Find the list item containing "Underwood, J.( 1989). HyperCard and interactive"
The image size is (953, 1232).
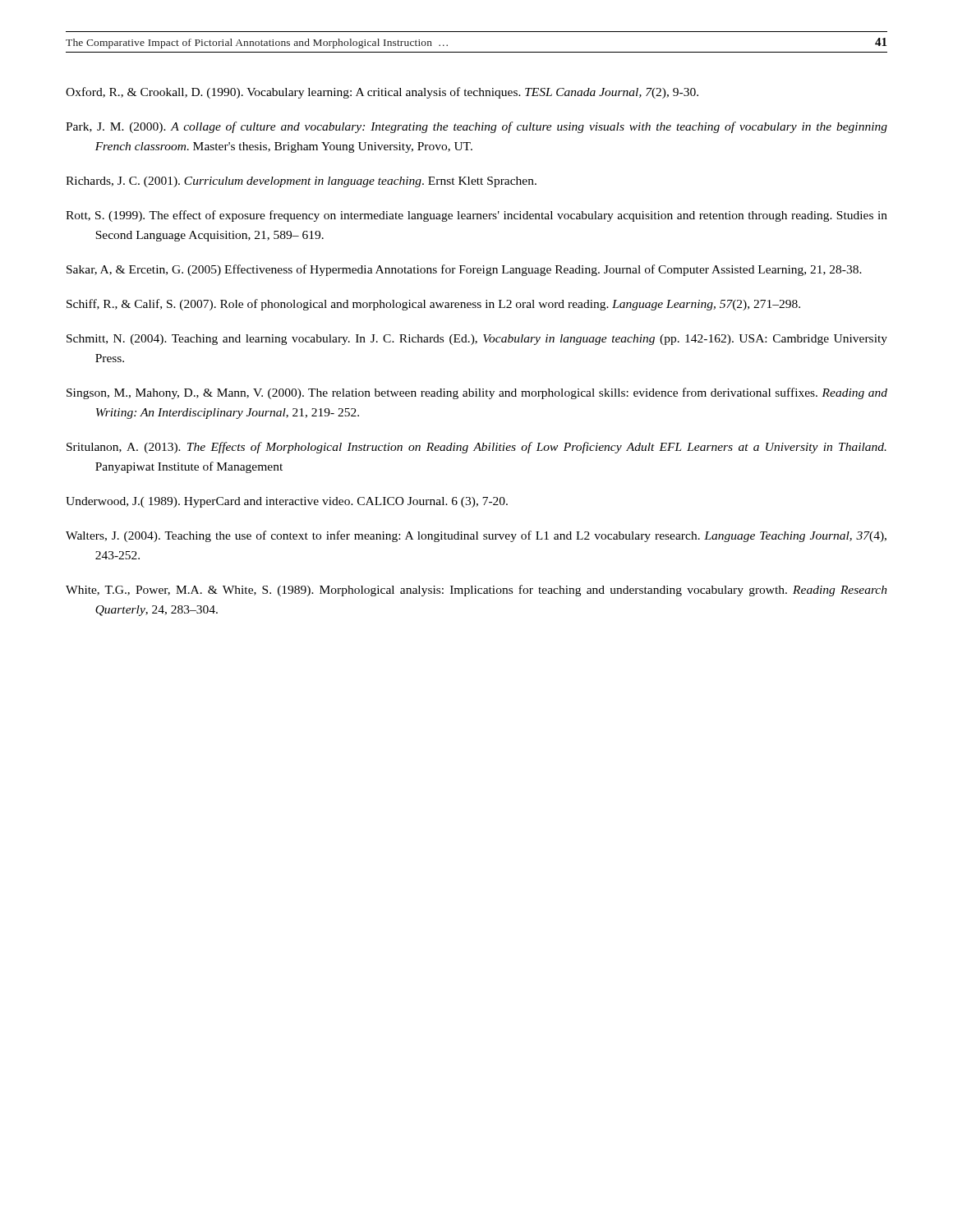287,501
